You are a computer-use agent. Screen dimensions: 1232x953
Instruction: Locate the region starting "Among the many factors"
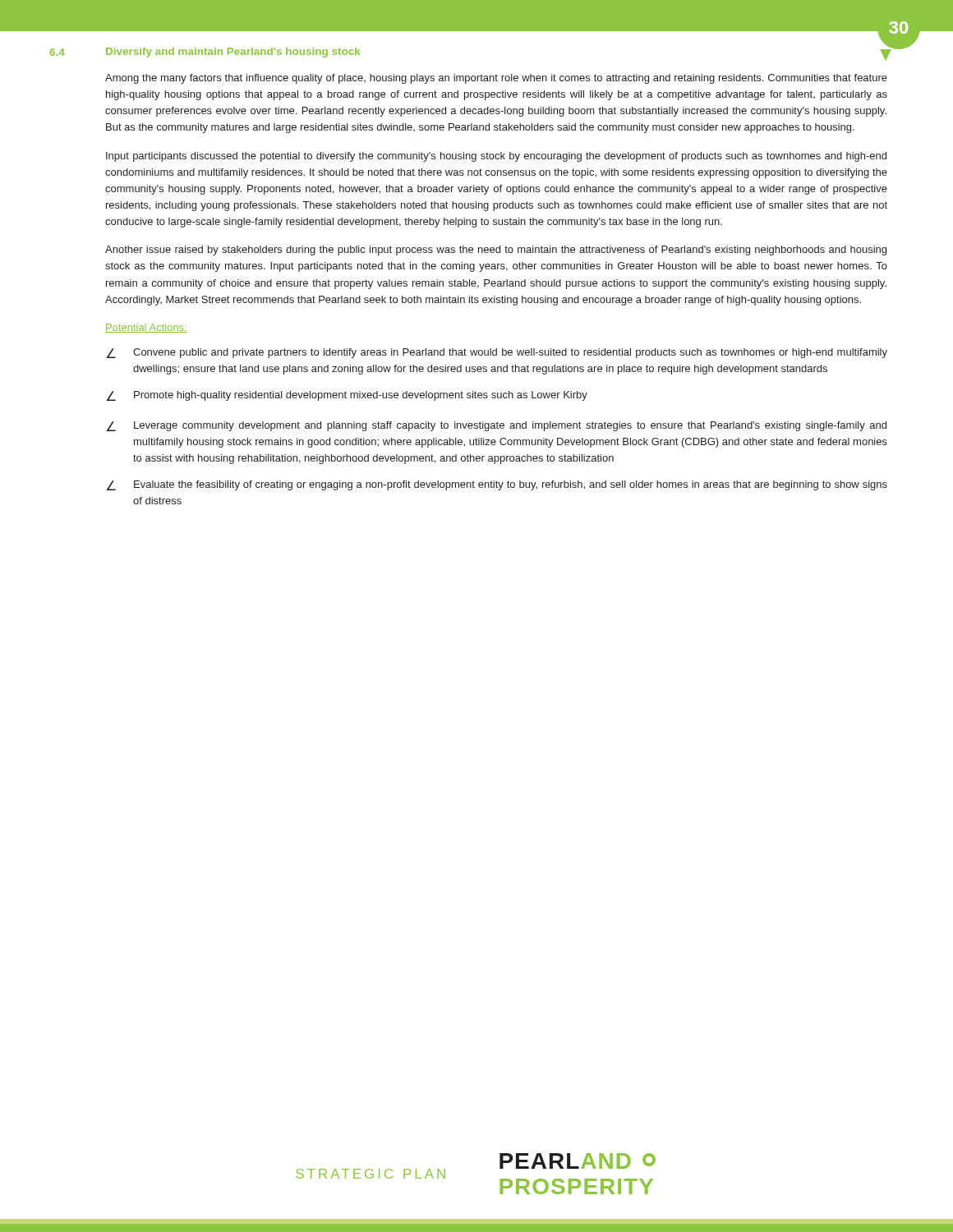(x=496, y=102)
